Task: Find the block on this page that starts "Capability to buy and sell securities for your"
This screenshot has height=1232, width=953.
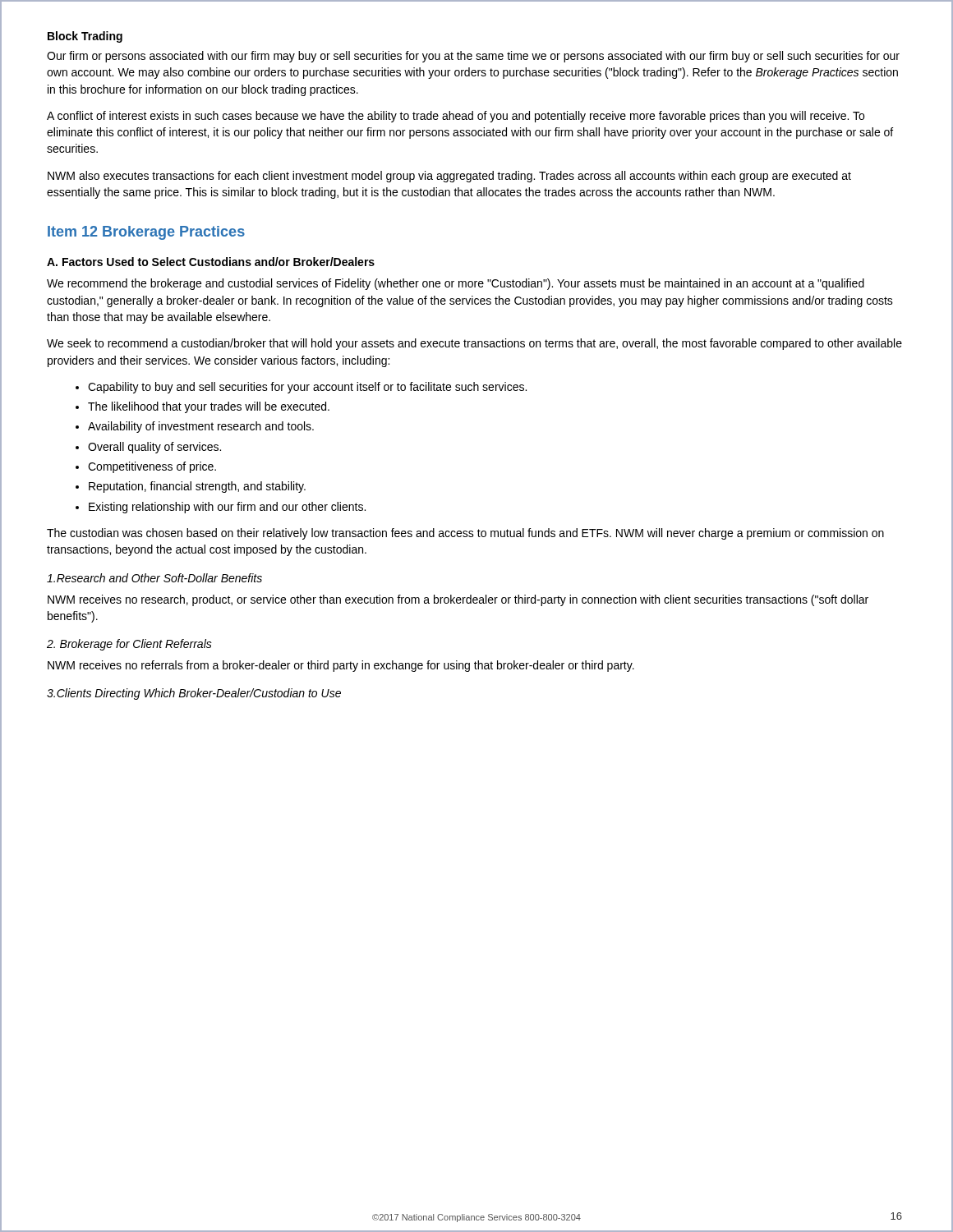Action: click(x=308, y=387)
